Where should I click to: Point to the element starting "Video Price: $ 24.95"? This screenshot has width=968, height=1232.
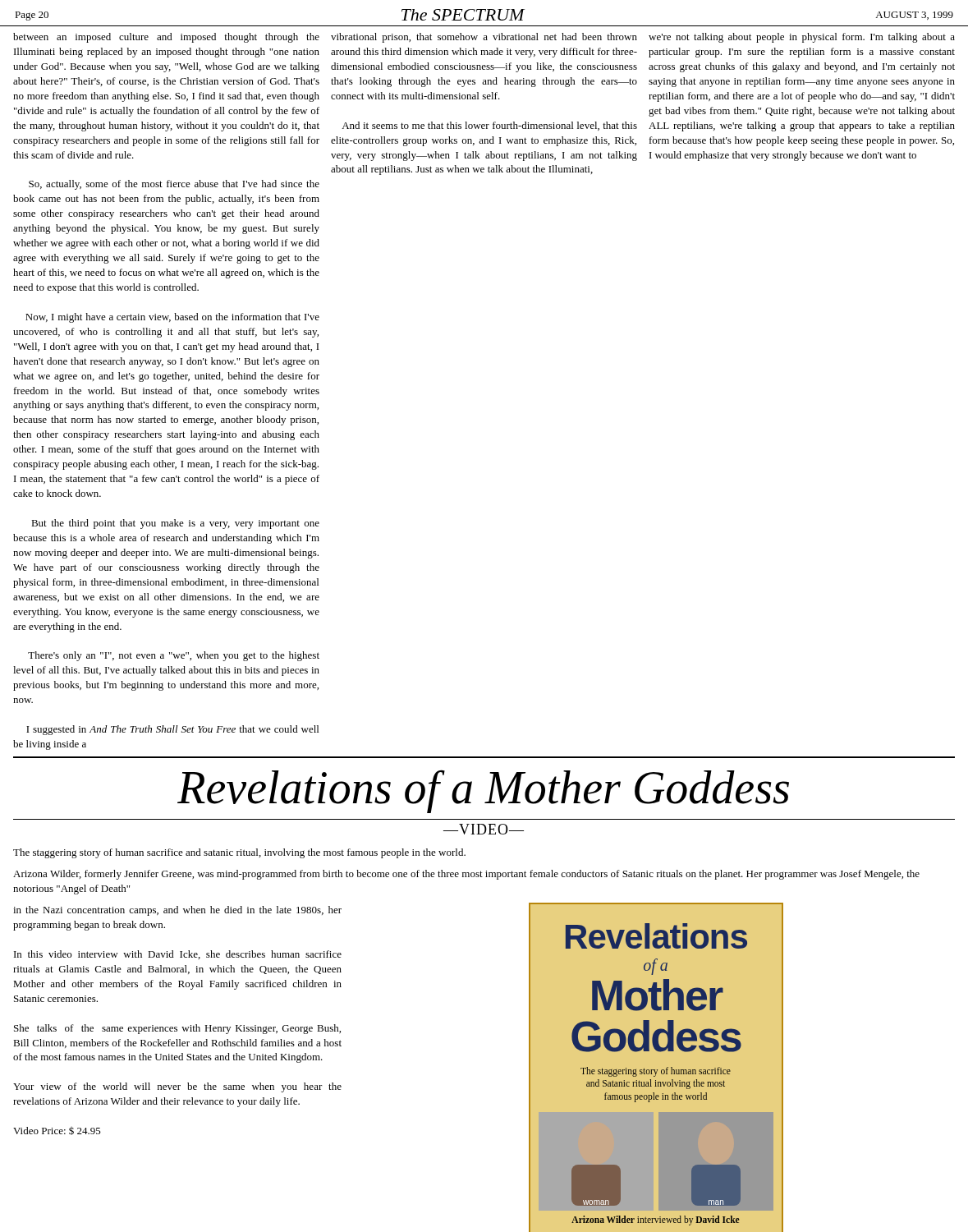point(57,1131)
